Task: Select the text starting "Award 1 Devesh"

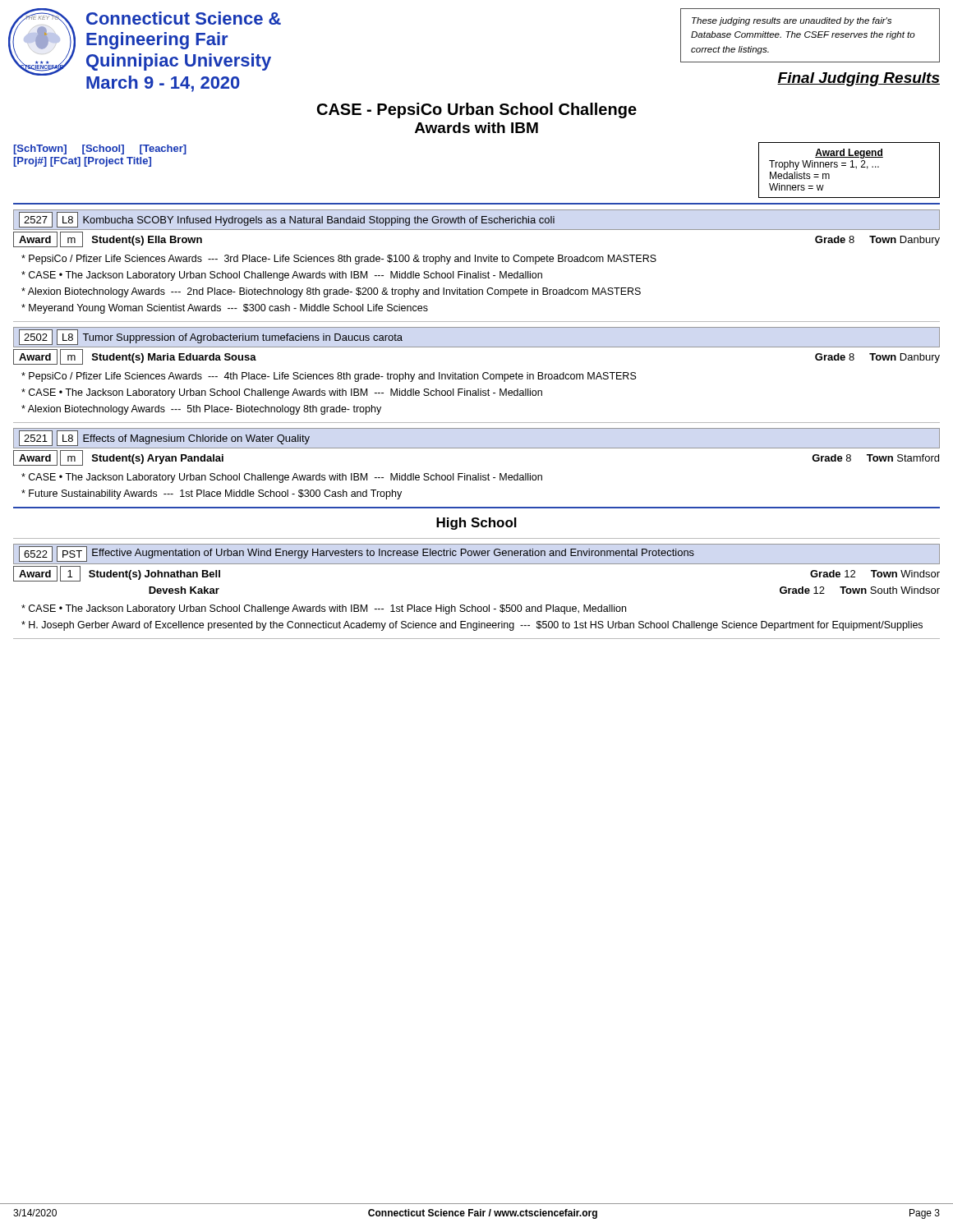Action: 183,589
